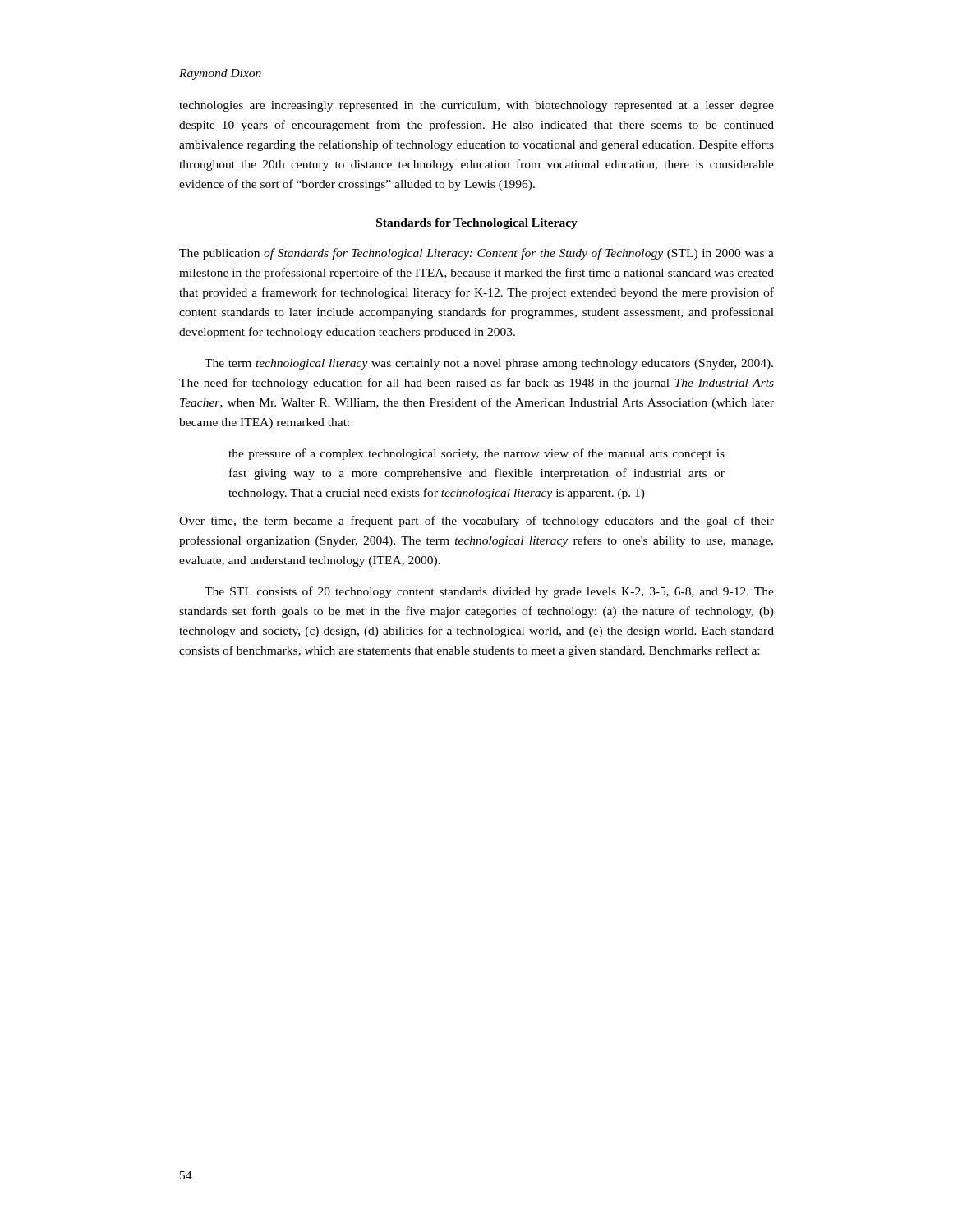Click on the block starting "Standards for Technological Literacy"
The image size is (953, 1232).
476,222
